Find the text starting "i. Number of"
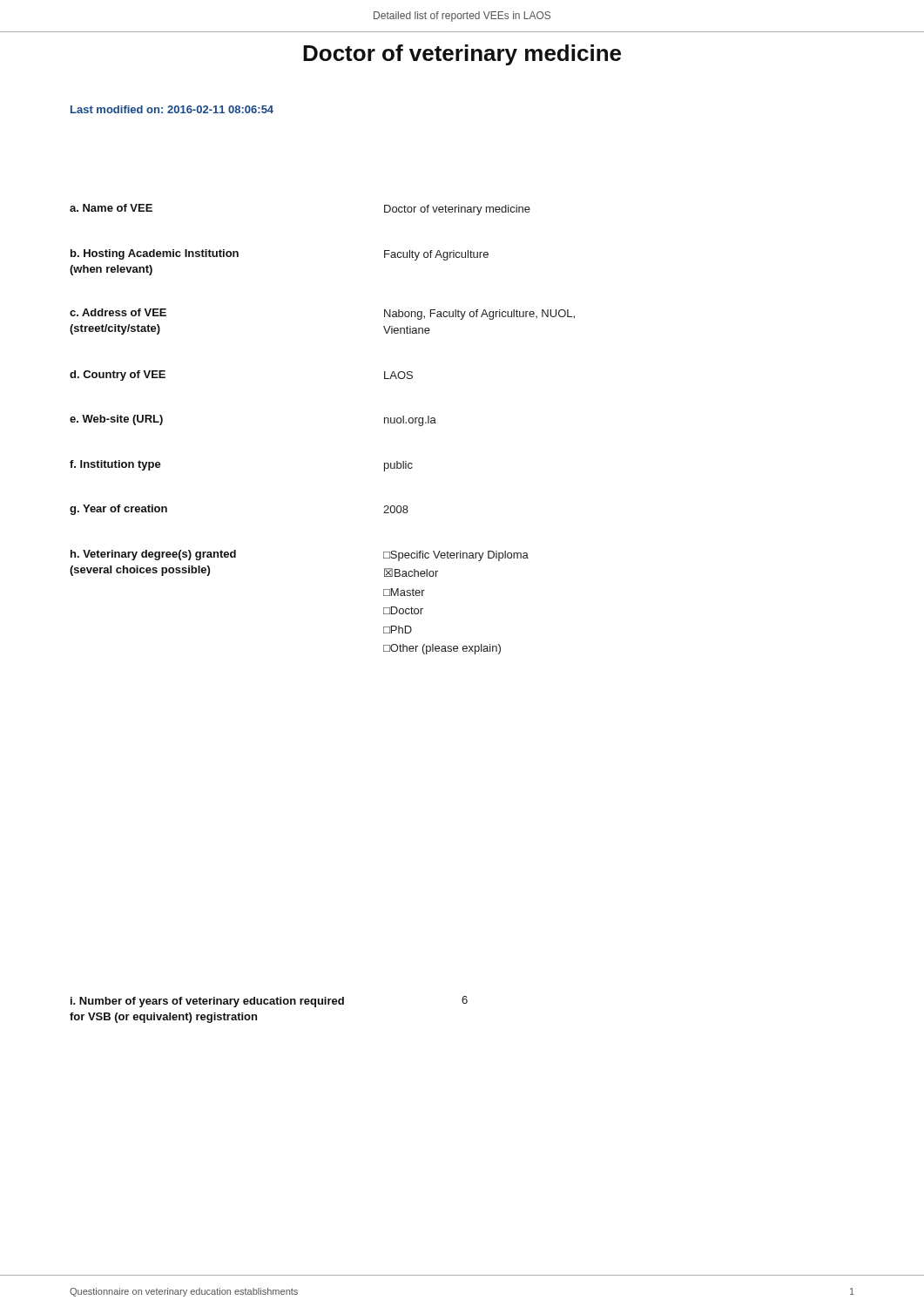The width and height of the screenshot is (924, 1307). (x=269, y=1009)
